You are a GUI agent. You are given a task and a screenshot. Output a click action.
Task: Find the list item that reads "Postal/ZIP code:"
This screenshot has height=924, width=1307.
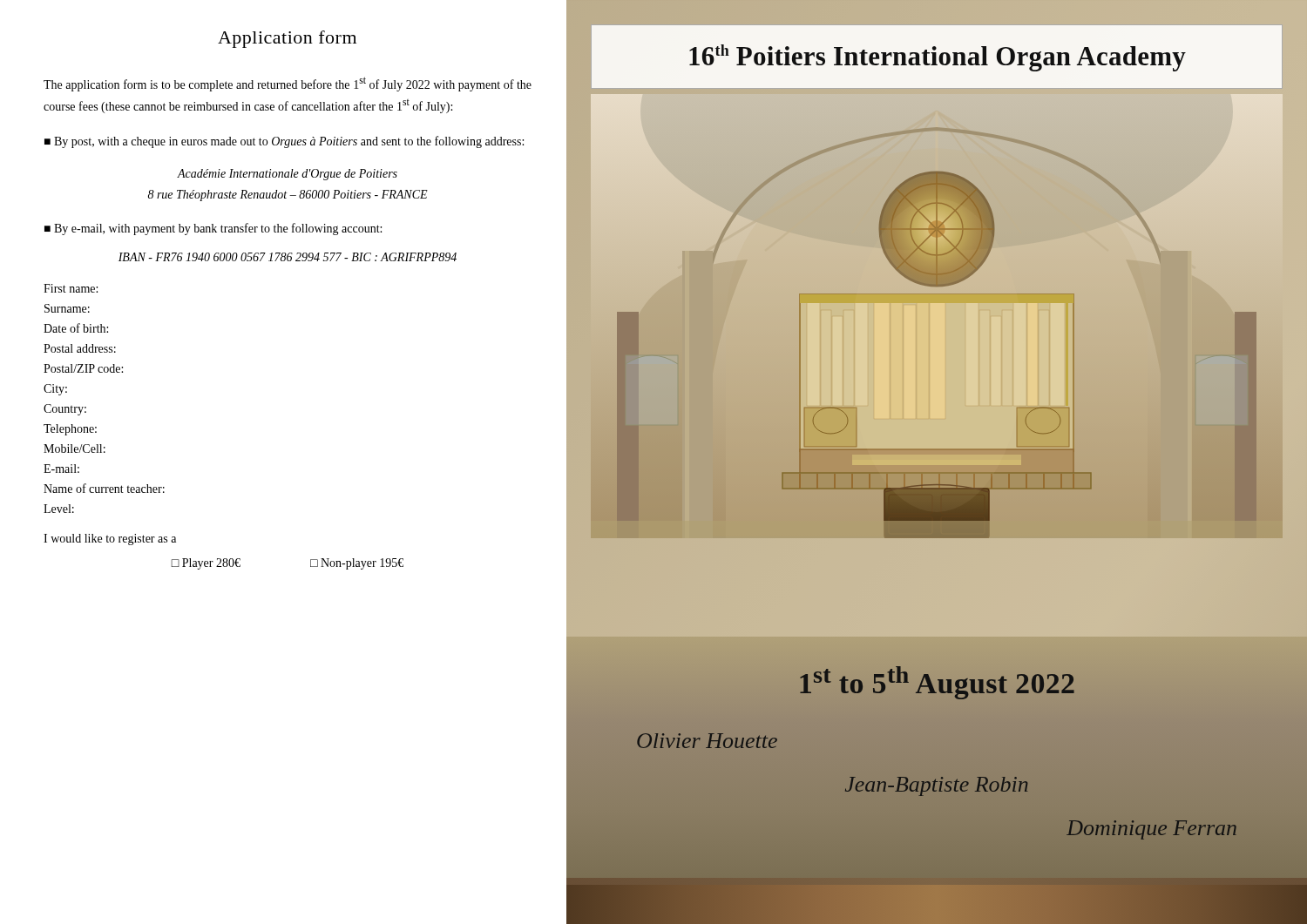point(84,369)
